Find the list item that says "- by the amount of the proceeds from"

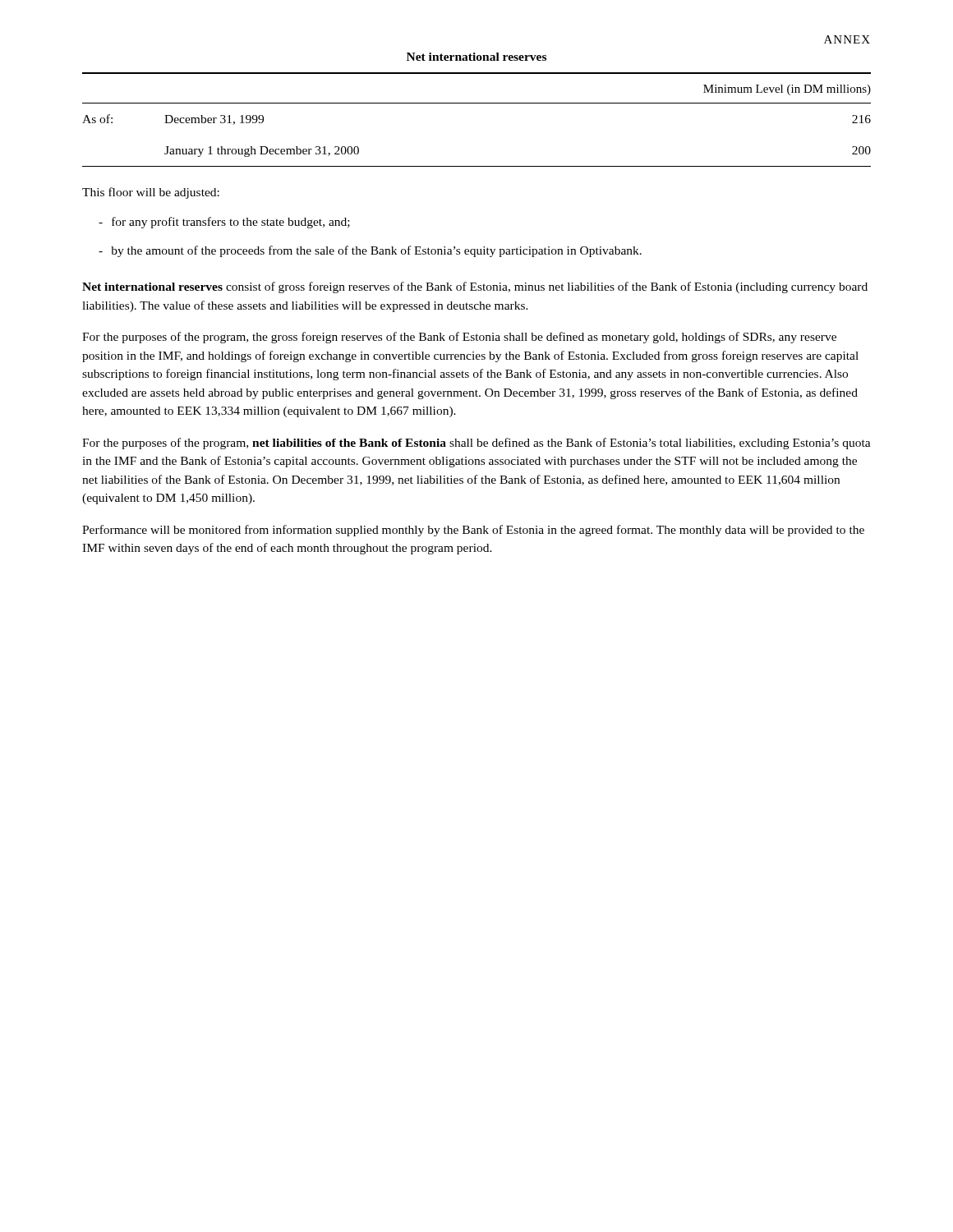coord(485,251)
